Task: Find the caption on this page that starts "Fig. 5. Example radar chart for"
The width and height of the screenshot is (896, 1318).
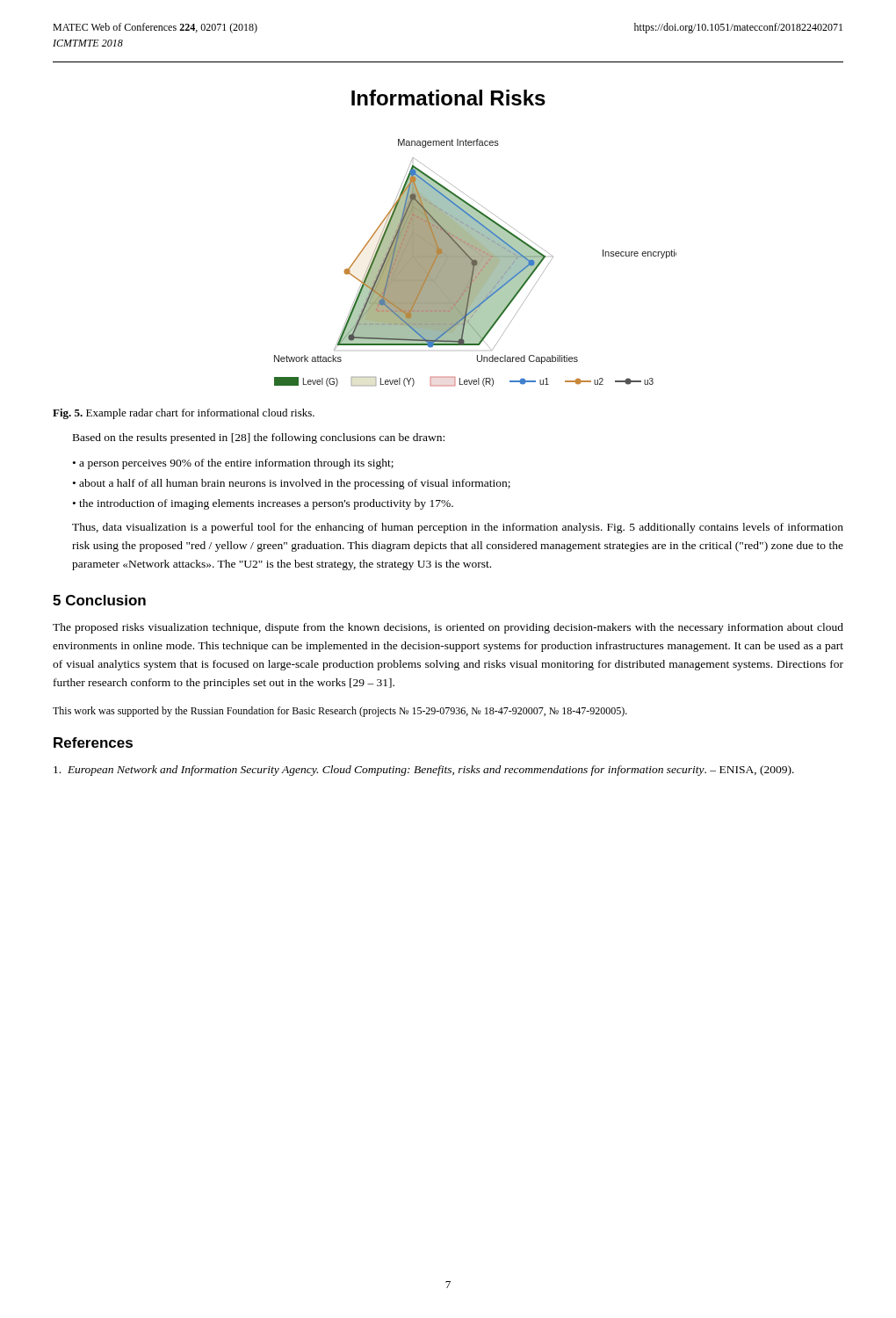Action: (x=184, y=413)
